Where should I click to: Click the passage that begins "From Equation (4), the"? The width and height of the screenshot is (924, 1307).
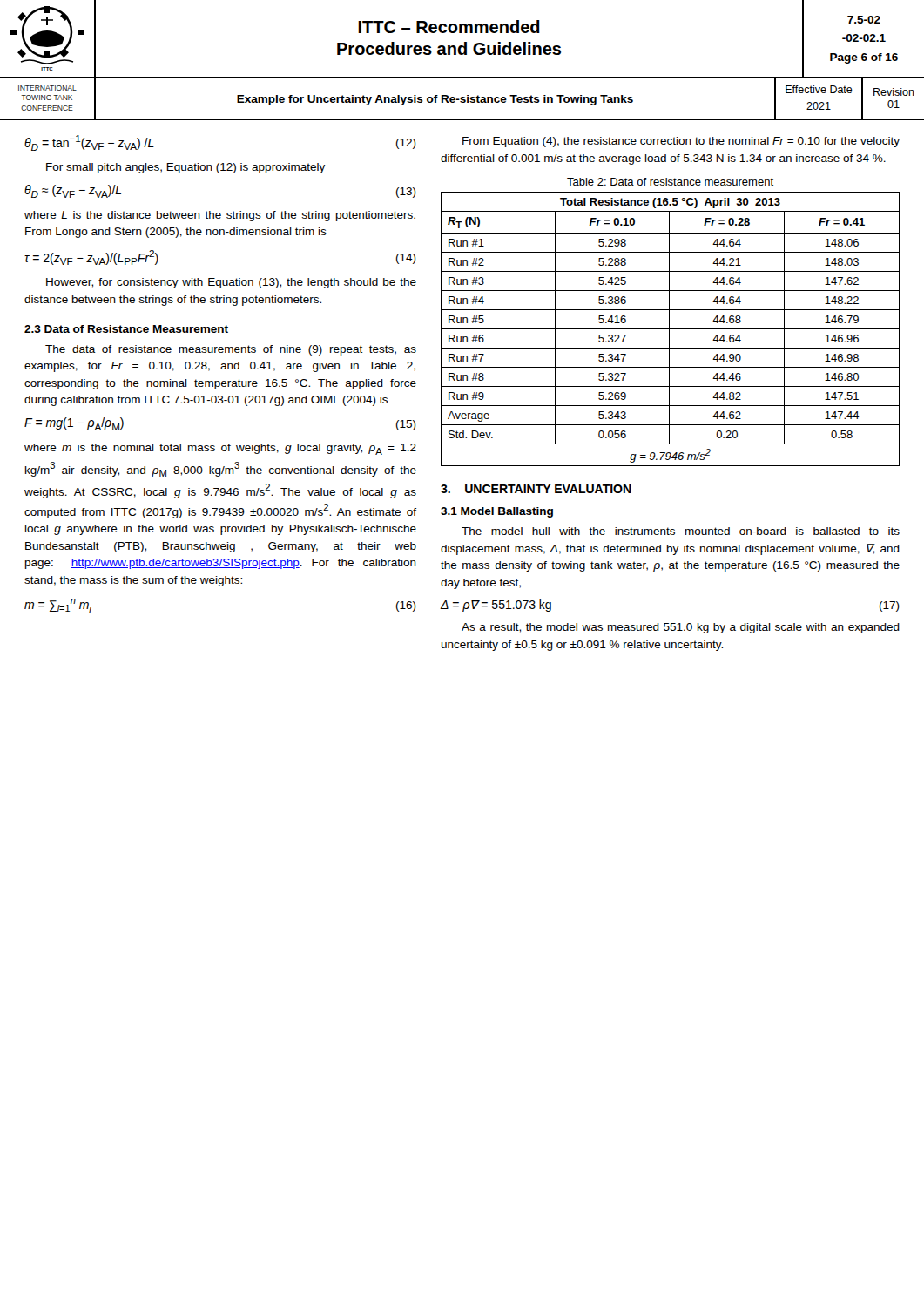670,149
